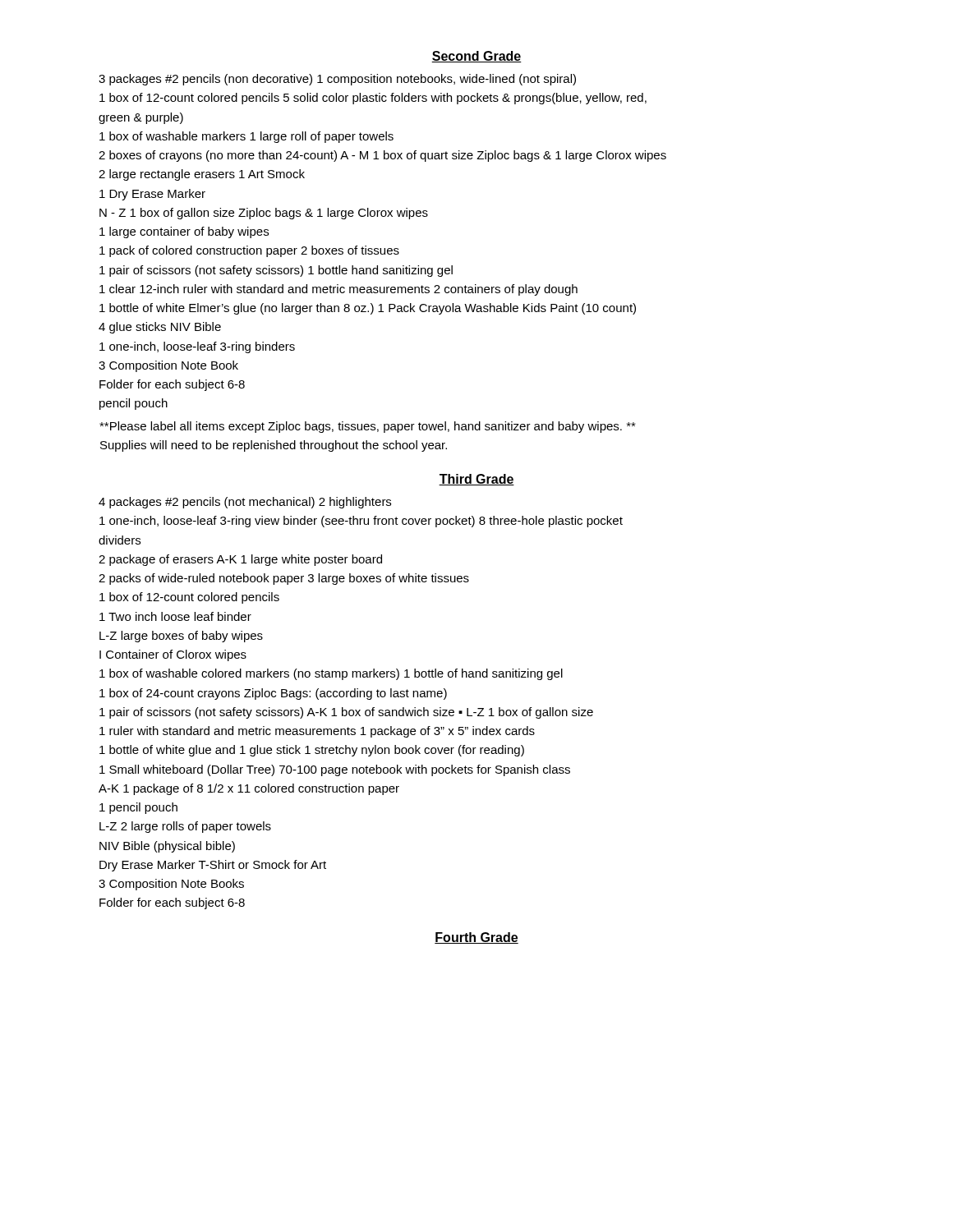This screenshot has height=1232, width=953.
Task: Navigate to the text block starting "Third Grade"
Action: [x=476, y=479]
